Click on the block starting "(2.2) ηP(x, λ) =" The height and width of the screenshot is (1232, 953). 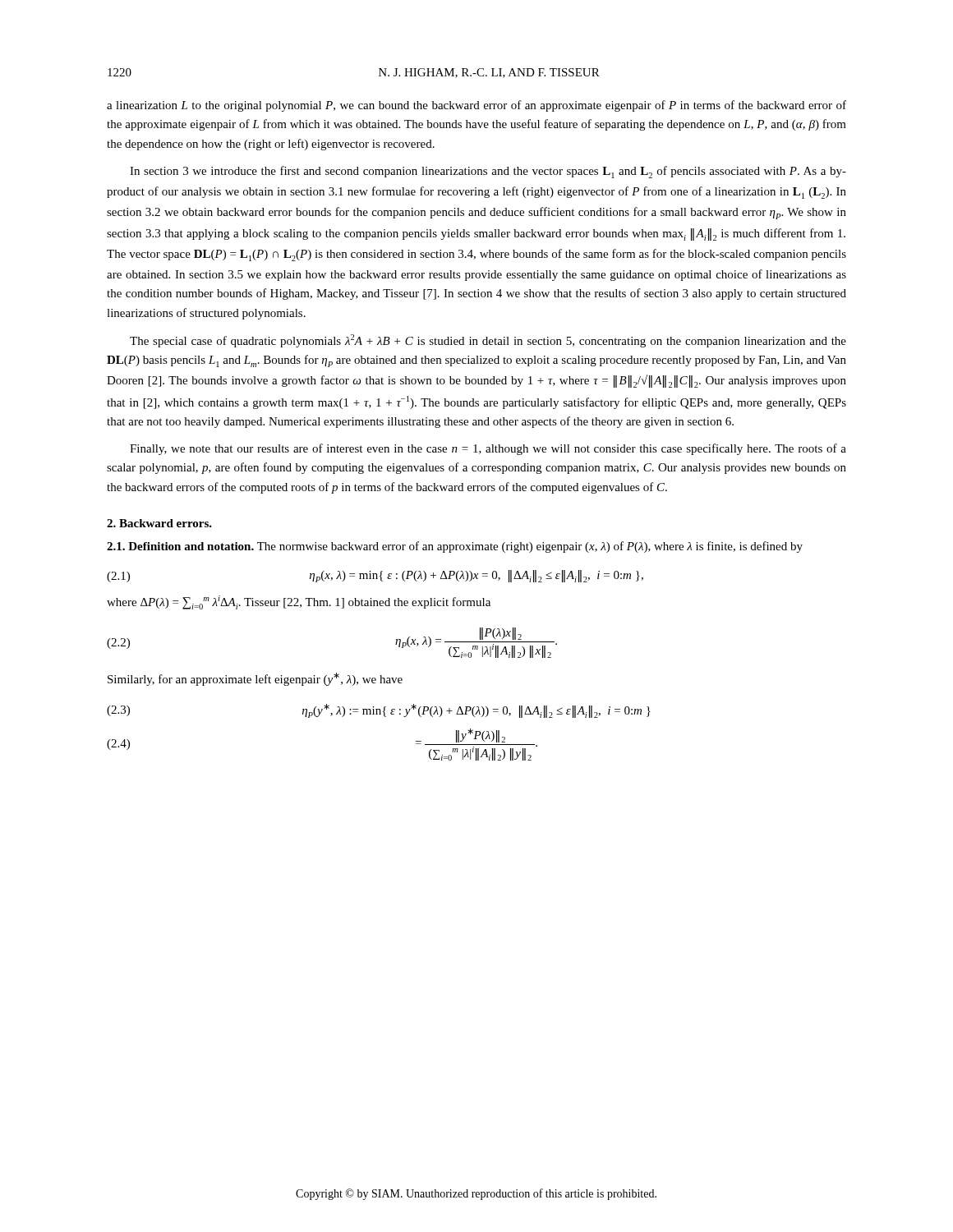click(476, 643)
